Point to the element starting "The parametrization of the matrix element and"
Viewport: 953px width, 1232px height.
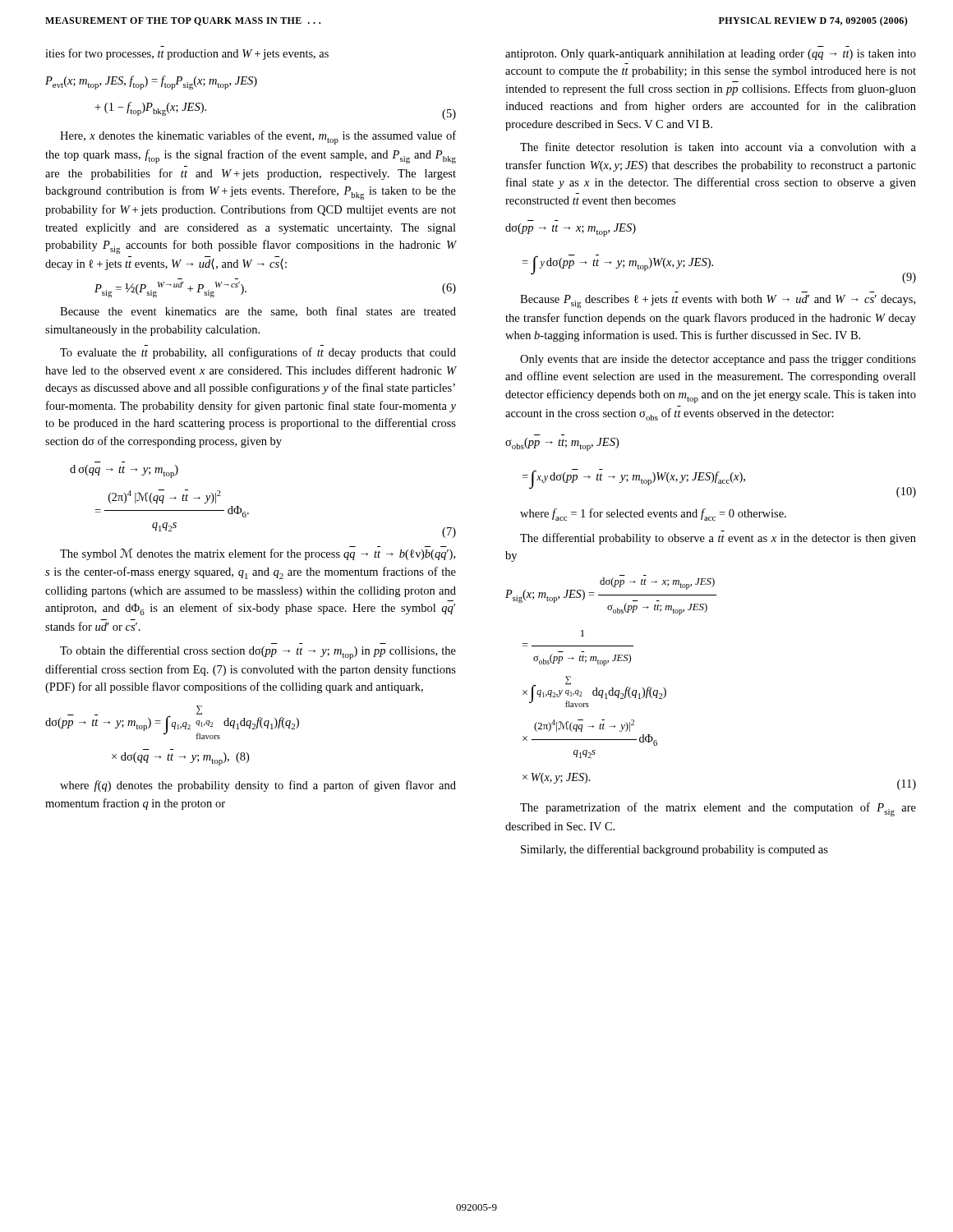click(x=718, y=809)
